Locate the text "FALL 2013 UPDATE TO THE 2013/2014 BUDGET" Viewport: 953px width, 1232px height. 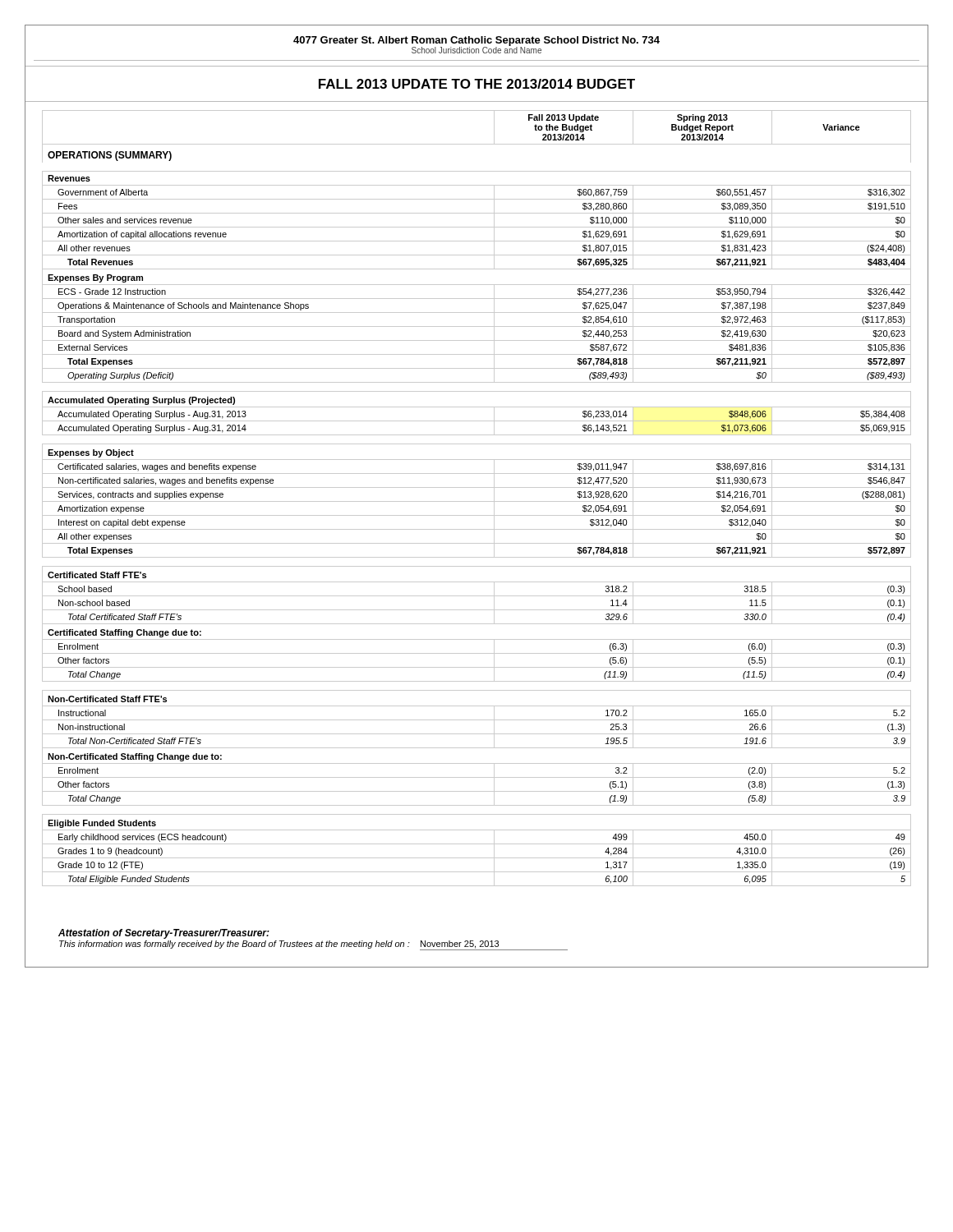click(x=476, y=84)
